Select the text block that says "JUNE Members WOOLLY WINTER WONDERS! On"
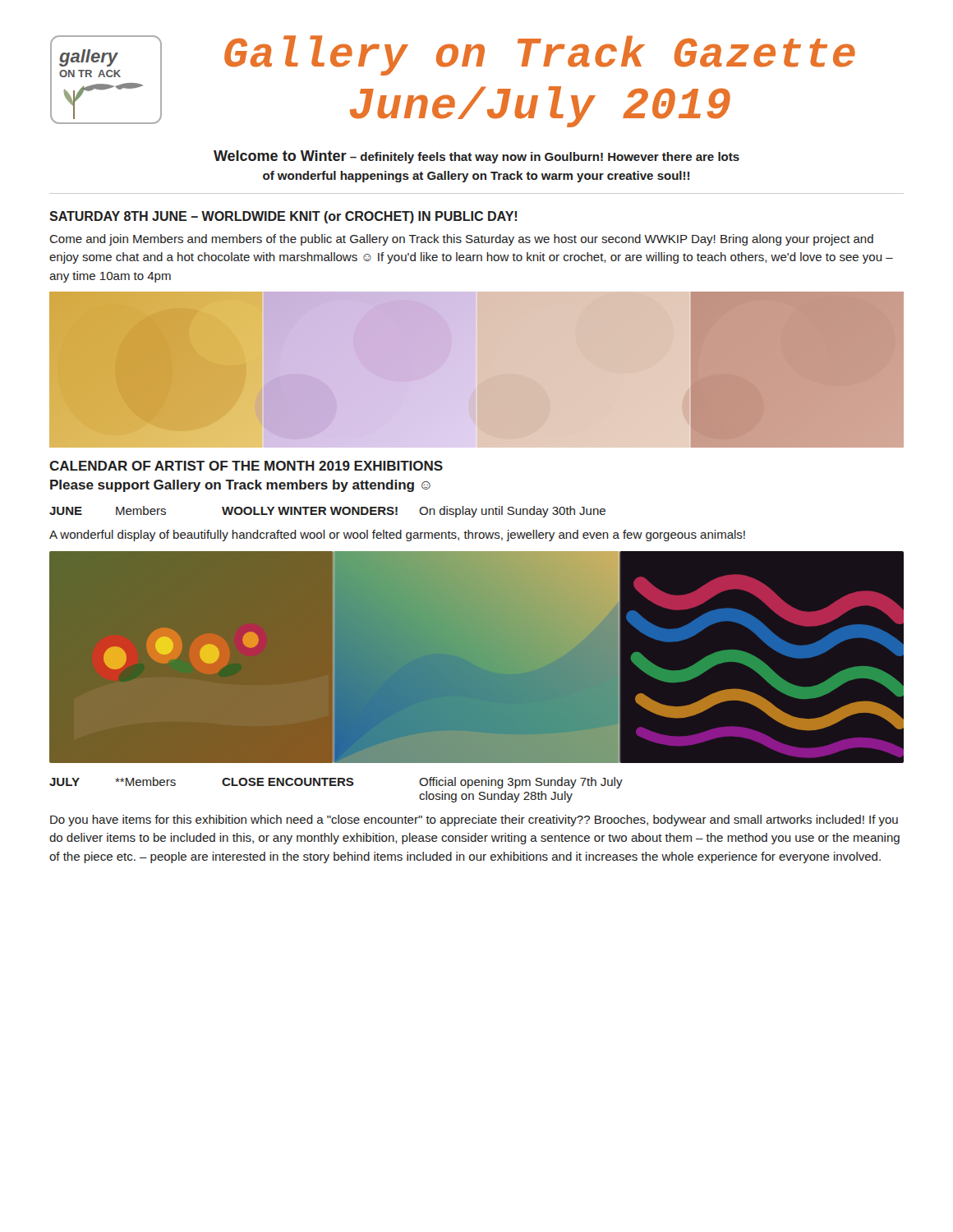Viewport: 953px width, 1232px height. click(x=476, y=511)
